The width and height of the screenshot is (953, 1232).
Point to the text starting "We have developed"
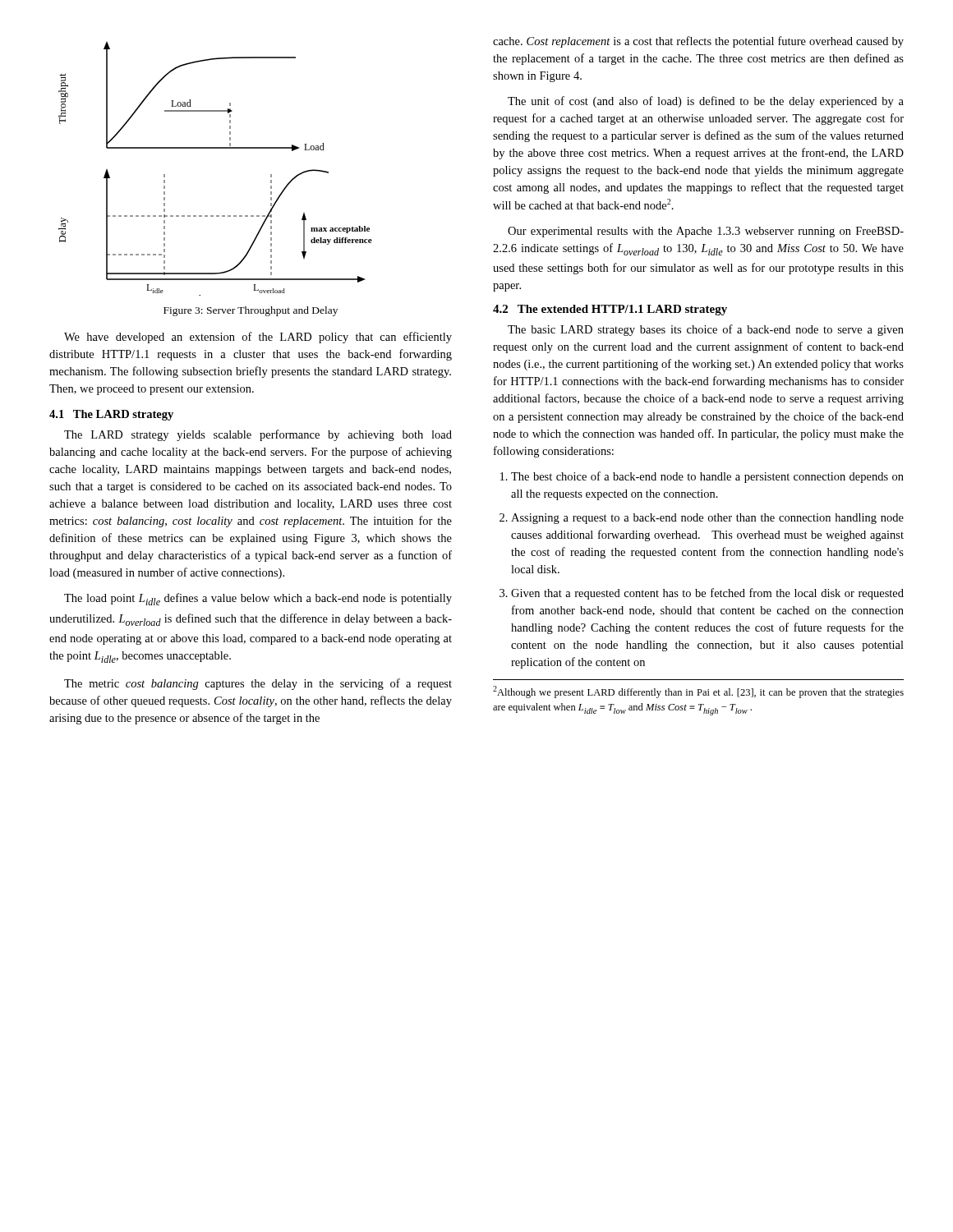coord(251,363)
